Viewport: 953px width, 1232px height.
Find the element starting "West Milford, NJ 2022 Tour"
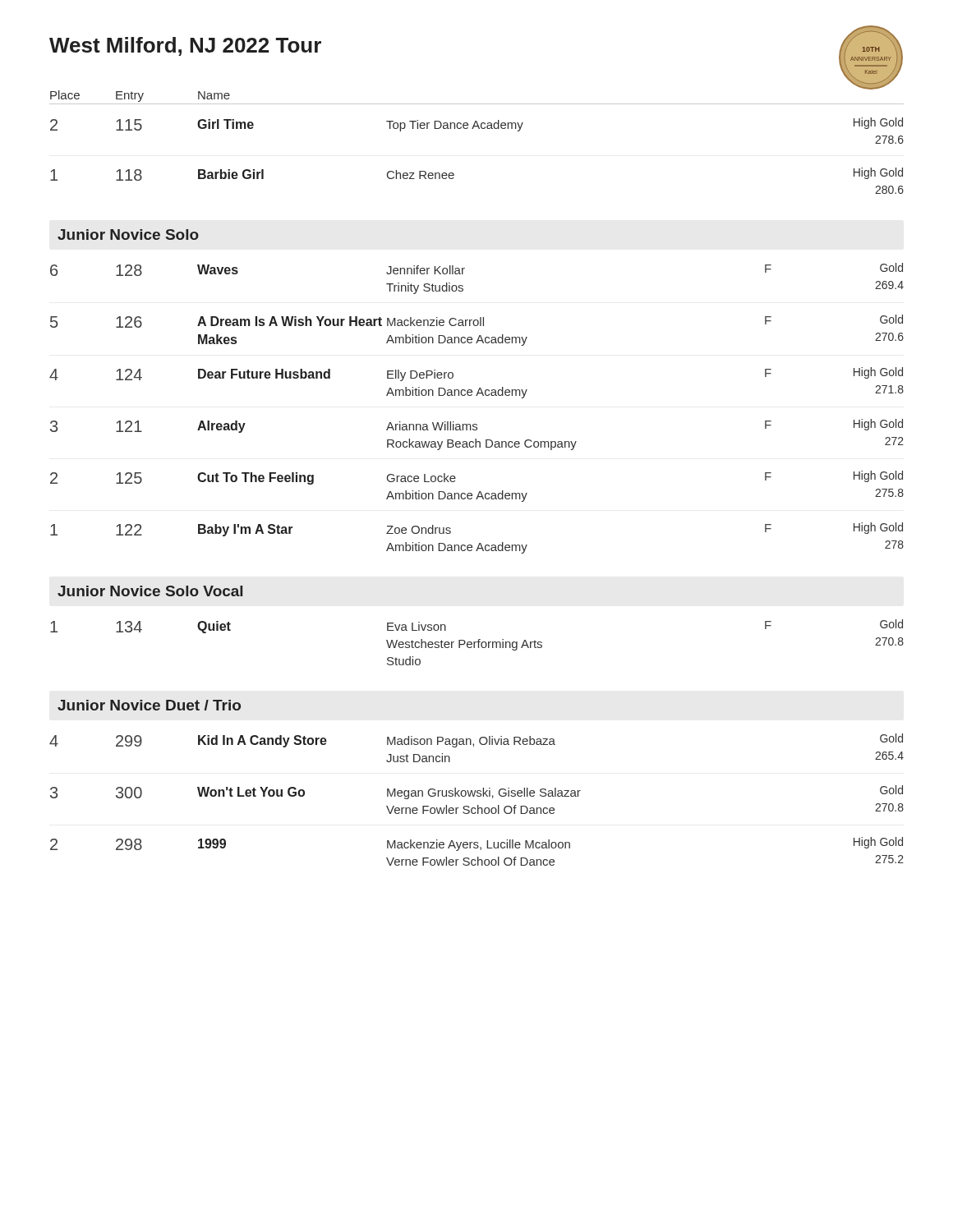(x=185, y=45)
